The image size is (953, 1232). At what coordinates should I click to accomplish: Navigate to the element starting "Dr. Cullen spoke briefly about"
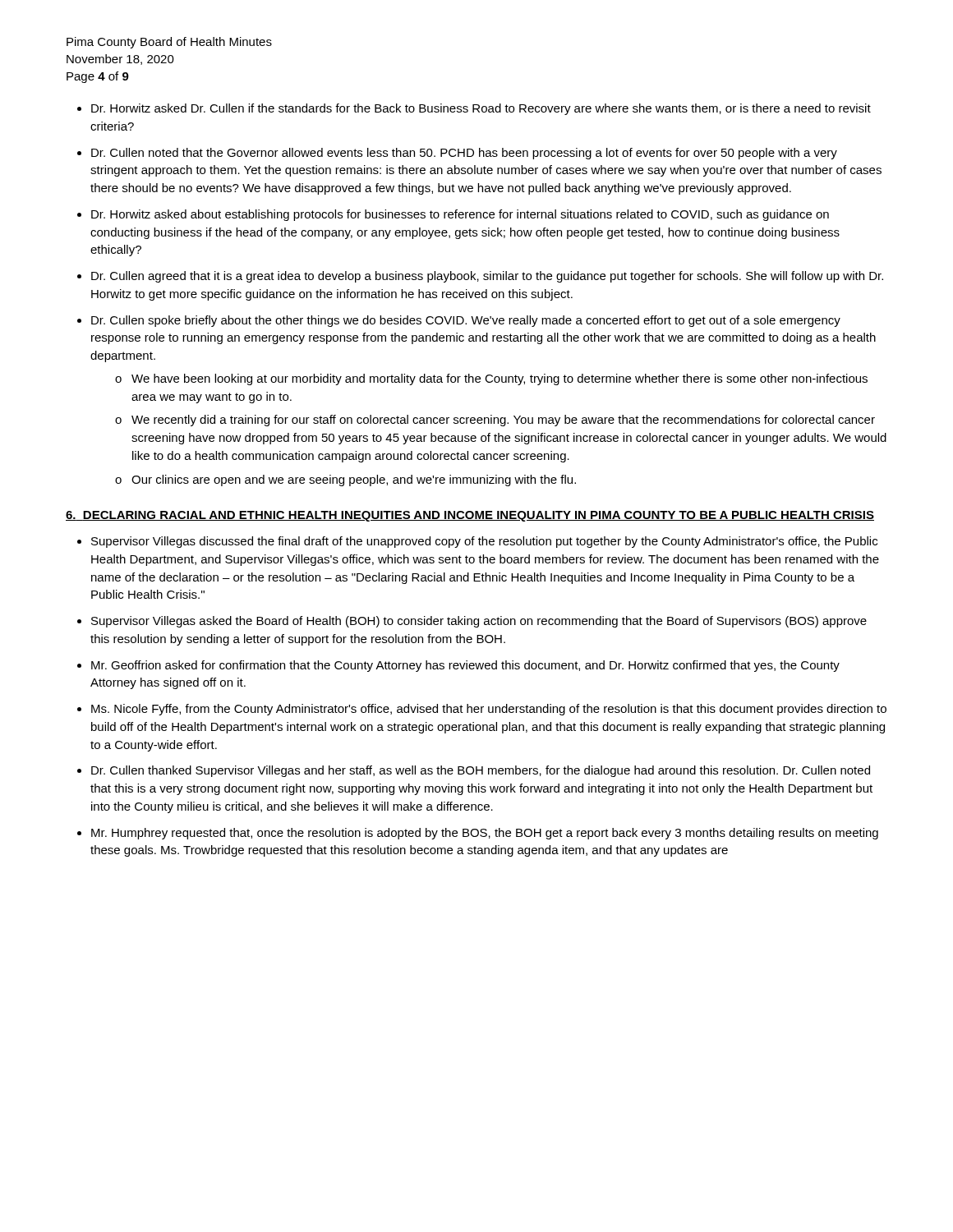pos(466,321)
